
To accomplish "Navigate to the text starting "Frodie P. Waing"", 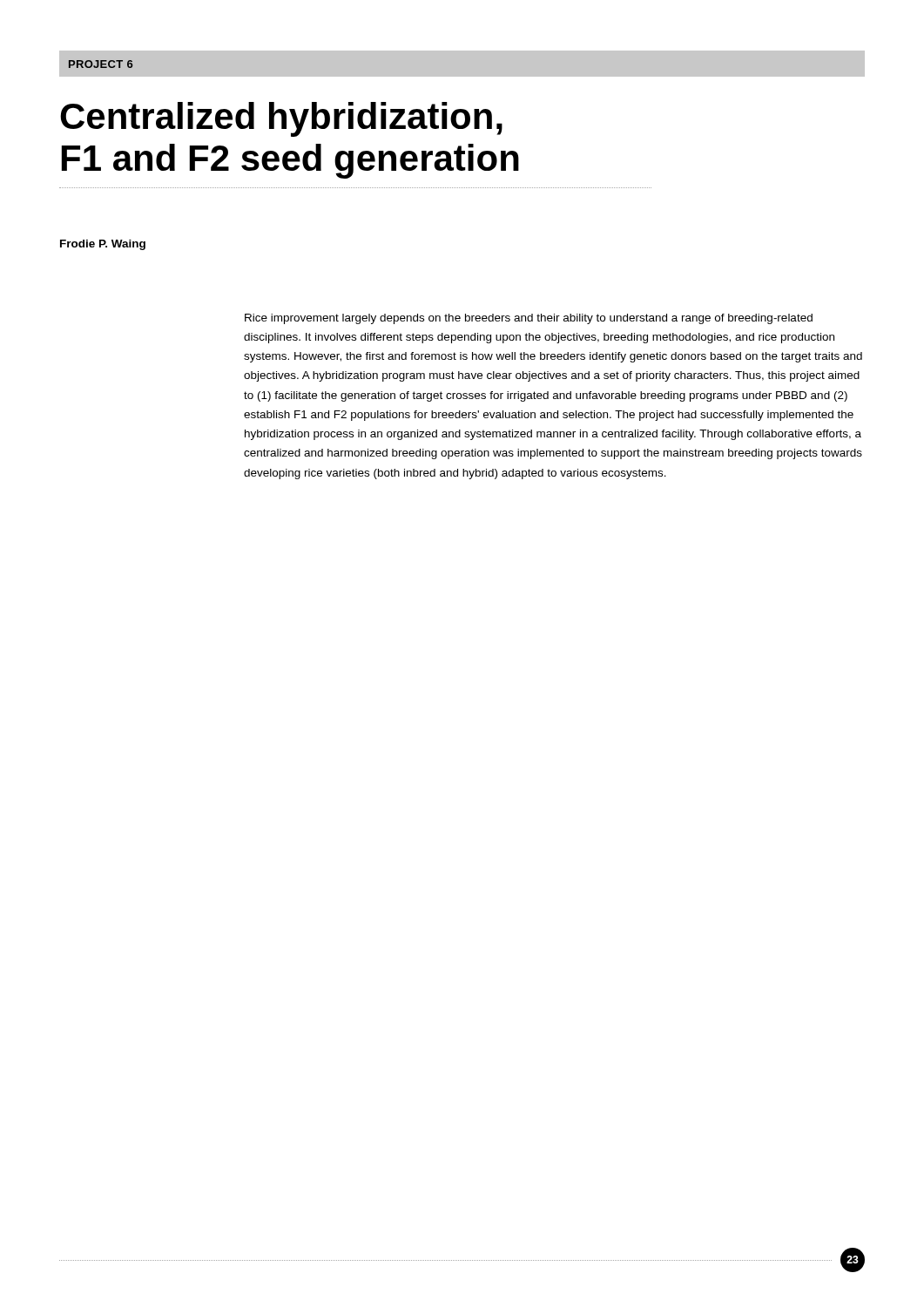I will coord(103,243).
